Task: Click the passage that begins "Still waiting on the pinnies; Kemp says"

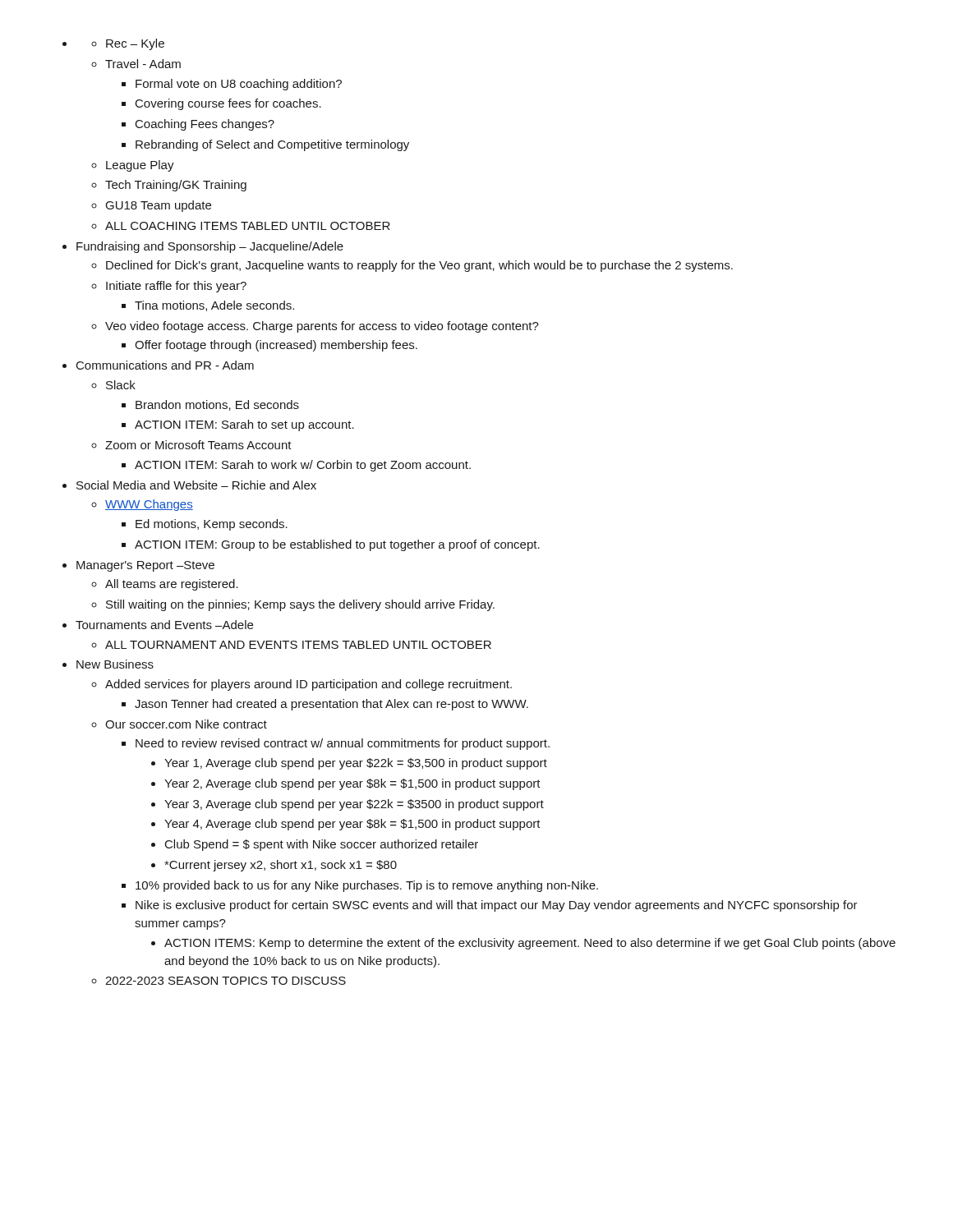Action: click(x=300, y=604)
